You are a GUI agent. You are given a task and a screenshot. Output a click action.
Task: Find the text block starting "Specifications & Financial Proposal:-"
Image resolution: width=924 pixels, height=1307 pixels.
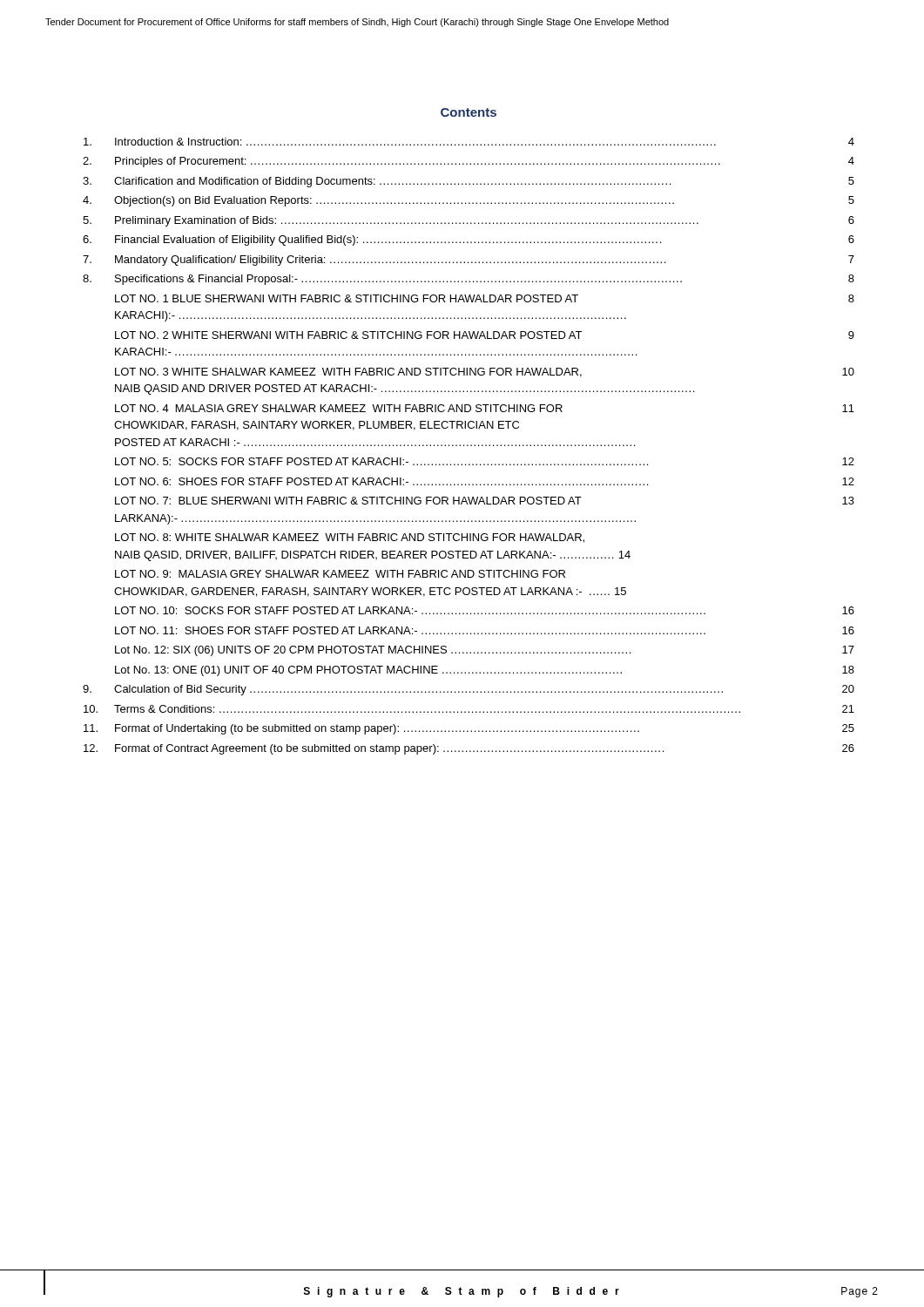coord(399,278)
